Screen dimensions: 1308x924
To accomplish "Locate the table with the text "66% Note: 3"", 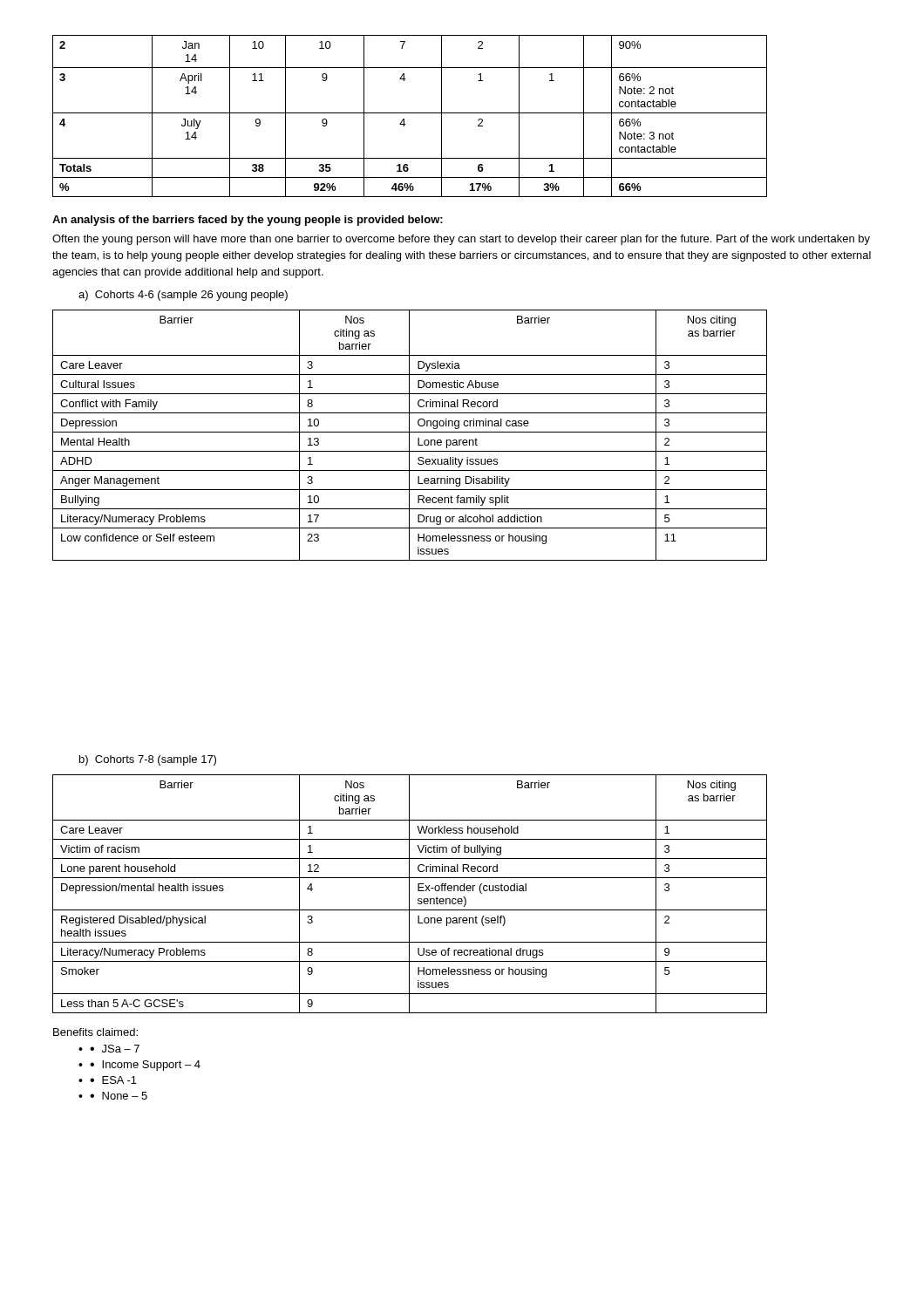I will (x=462, y=116).
